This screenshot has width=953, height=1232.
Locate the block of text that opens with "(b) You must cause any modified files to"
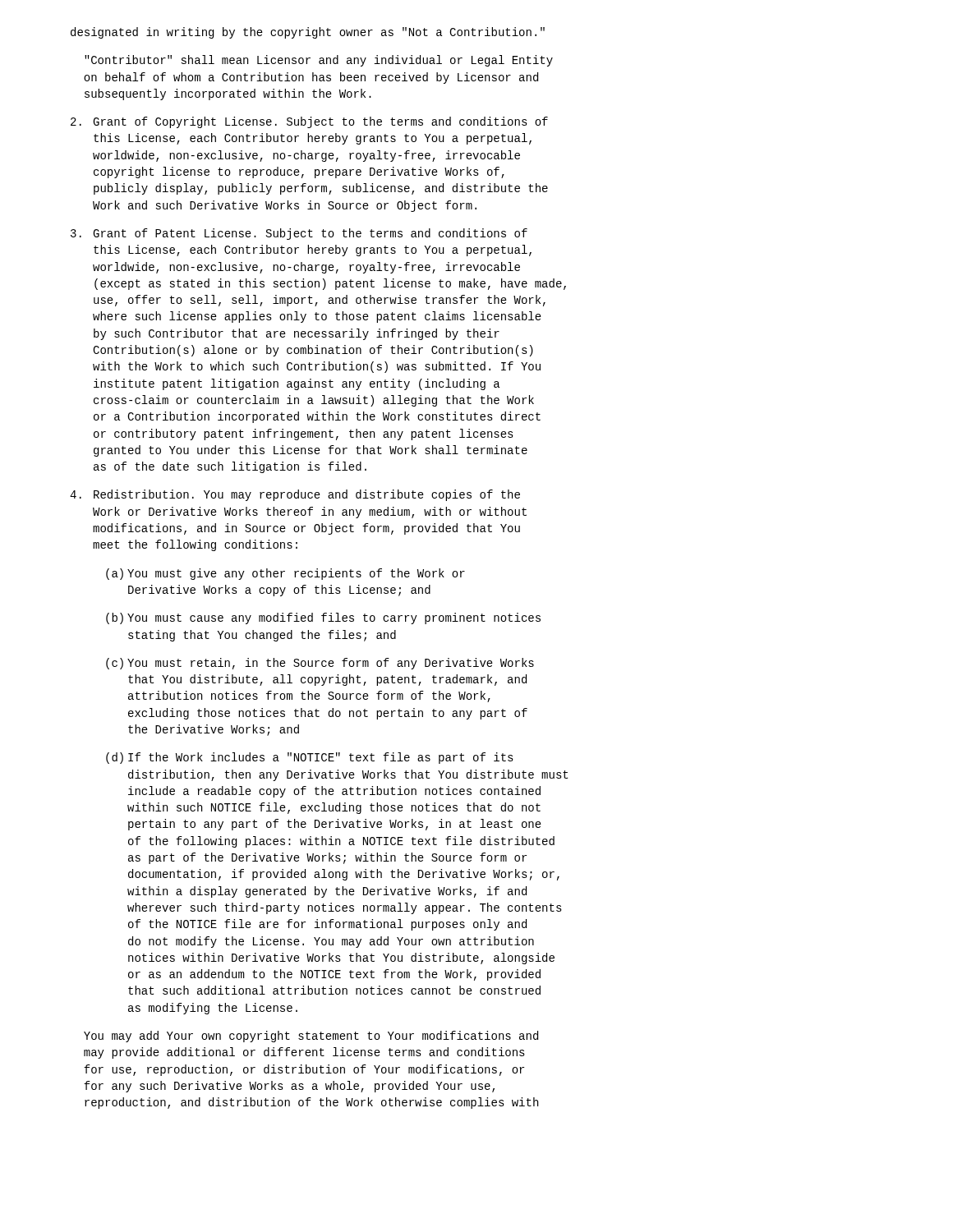point(494,627)
